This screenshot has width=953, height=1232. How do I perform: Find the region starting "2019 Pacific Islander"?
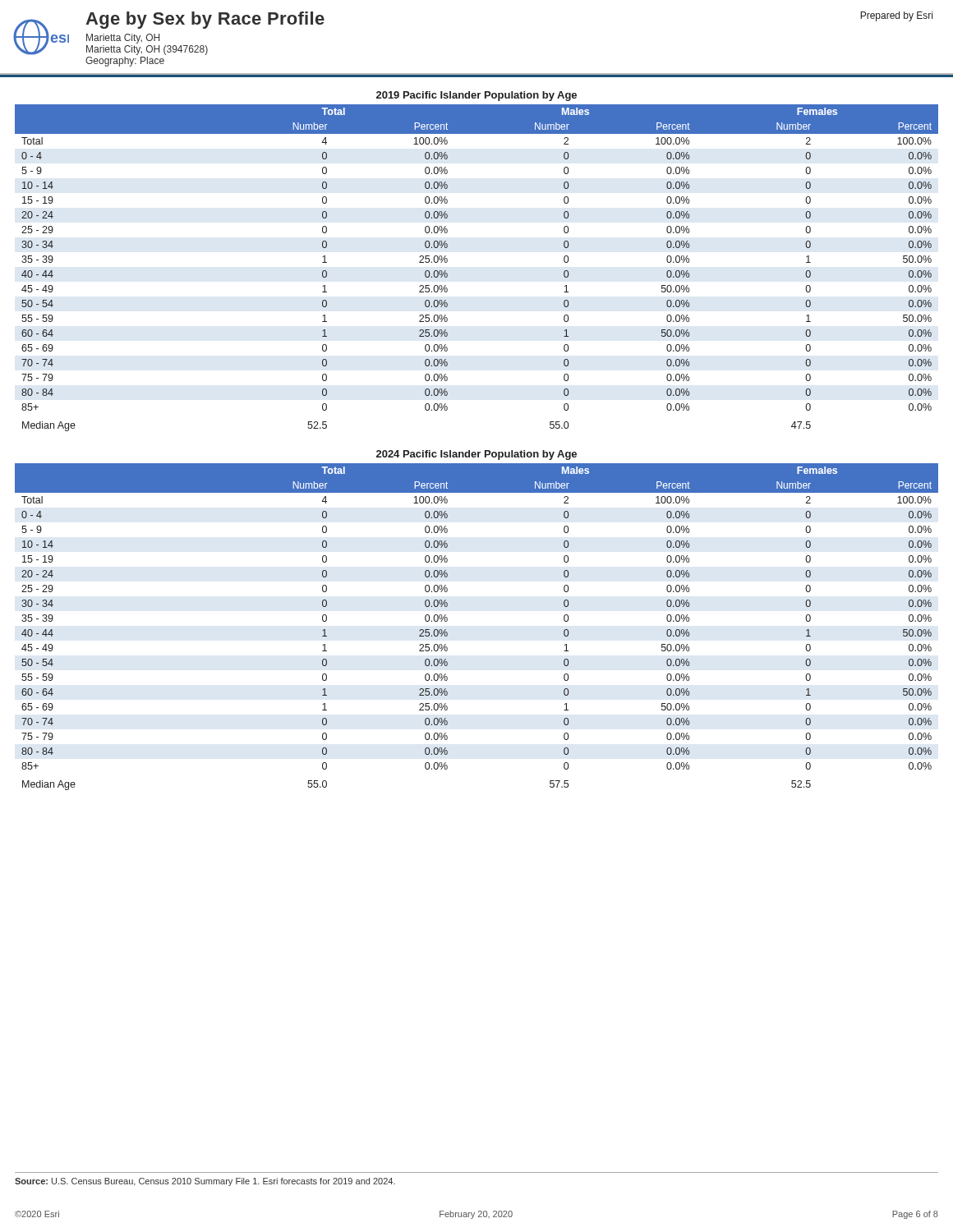476,95
